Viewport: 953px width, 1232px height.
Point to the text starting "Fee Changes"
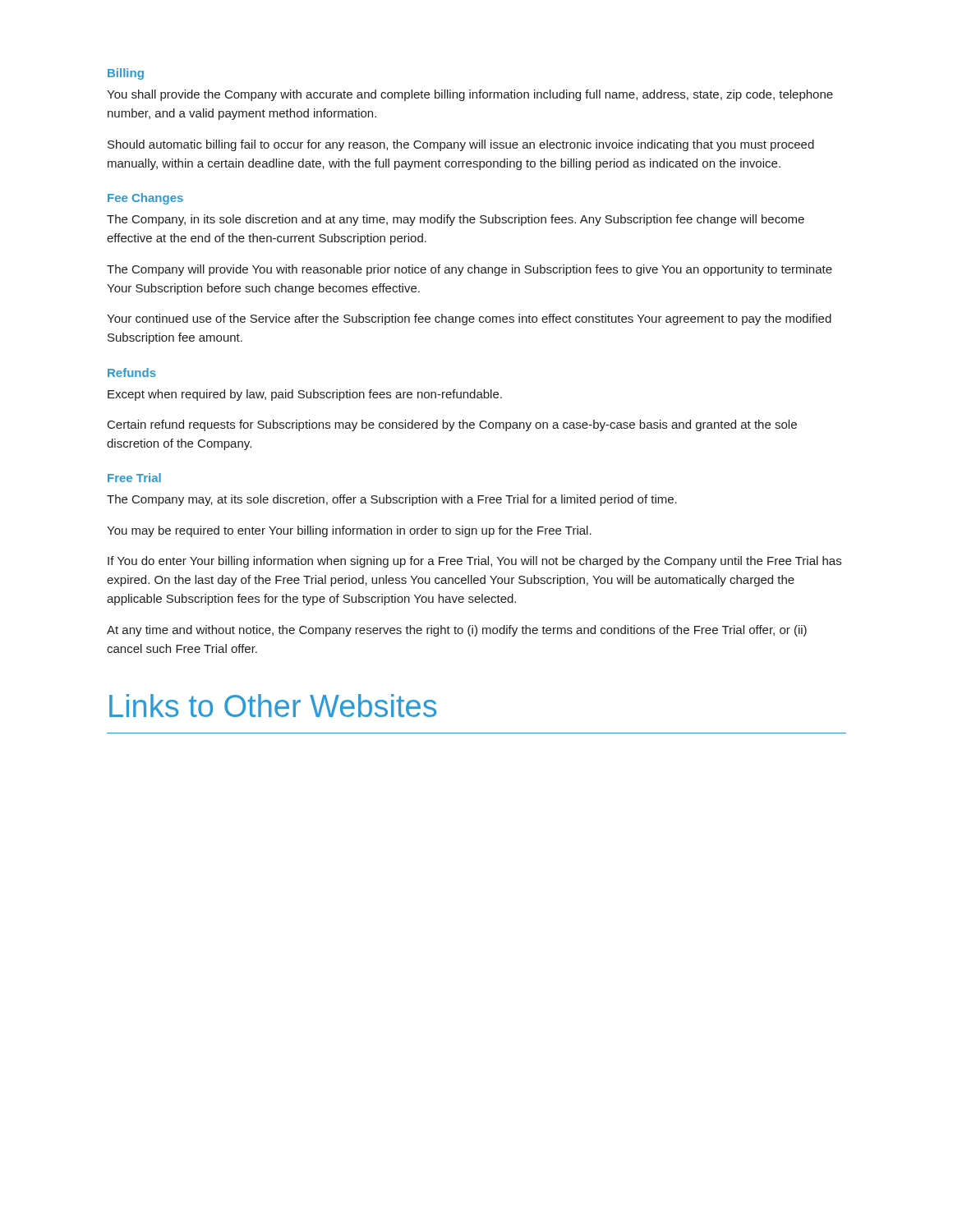[145, 198]
